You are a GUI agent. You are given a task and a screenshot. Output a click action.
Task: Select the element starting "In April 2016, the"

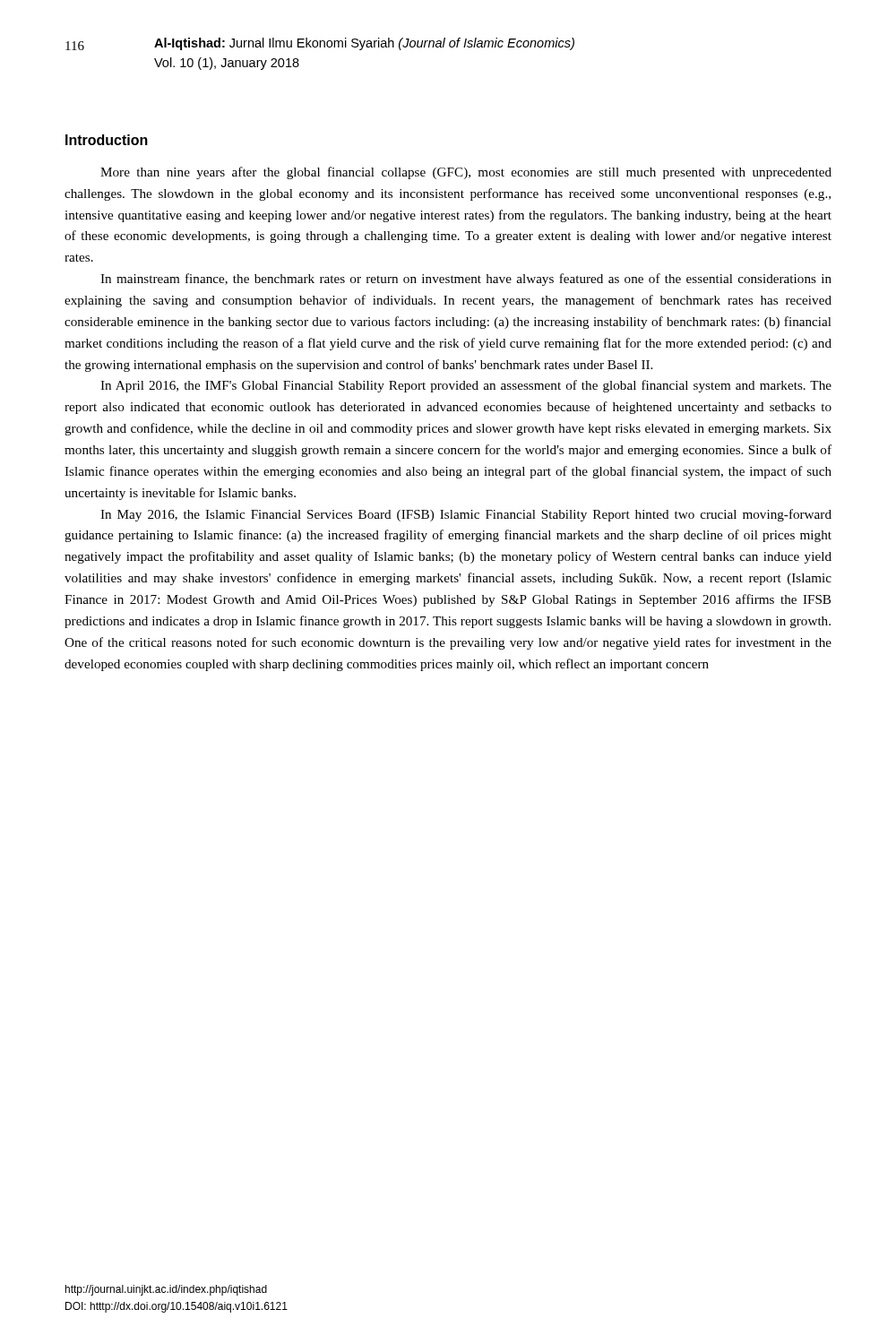tap(448, 439)
